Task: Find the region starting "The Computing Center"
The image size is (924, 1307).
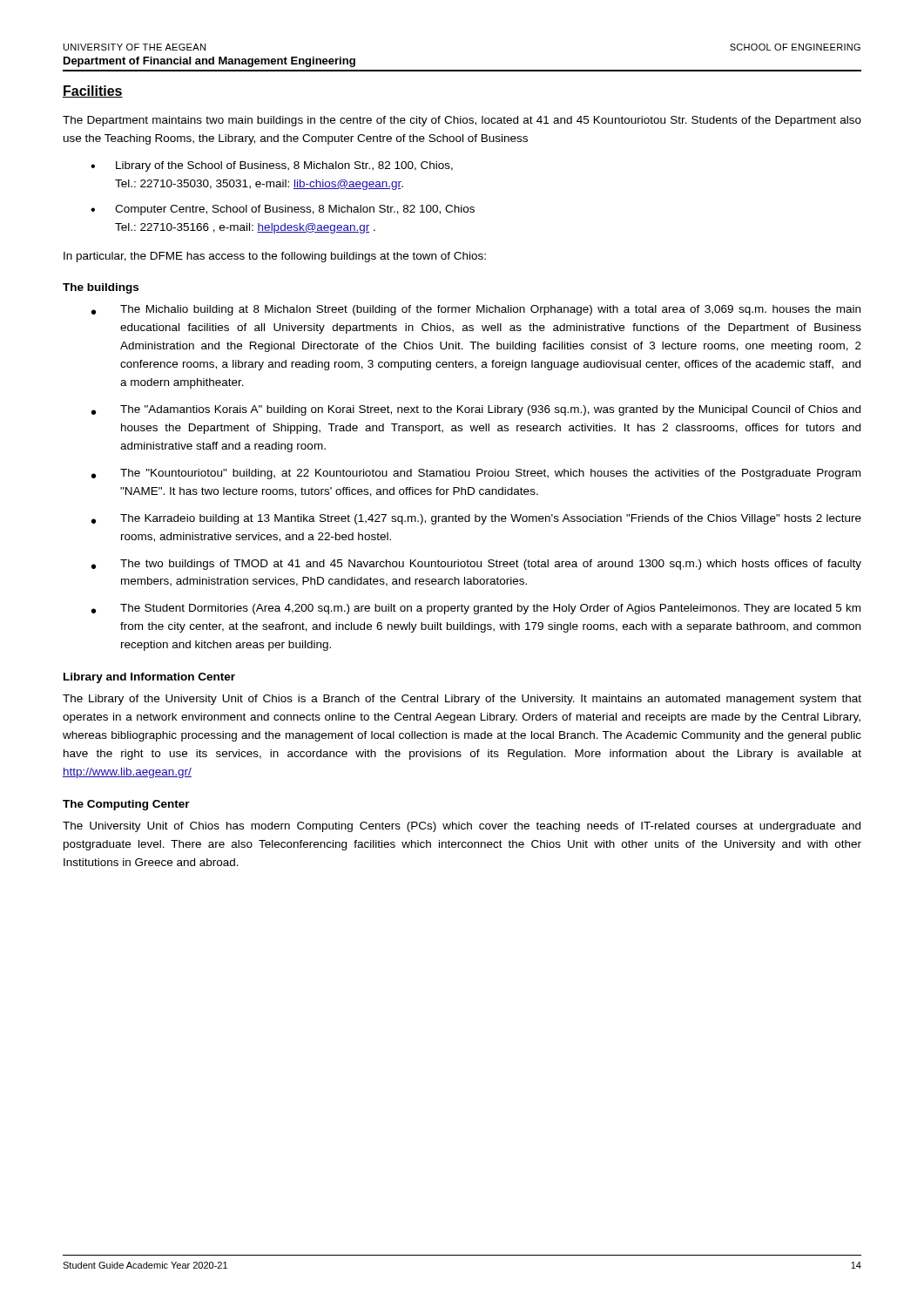Action: tap(126, 804)
